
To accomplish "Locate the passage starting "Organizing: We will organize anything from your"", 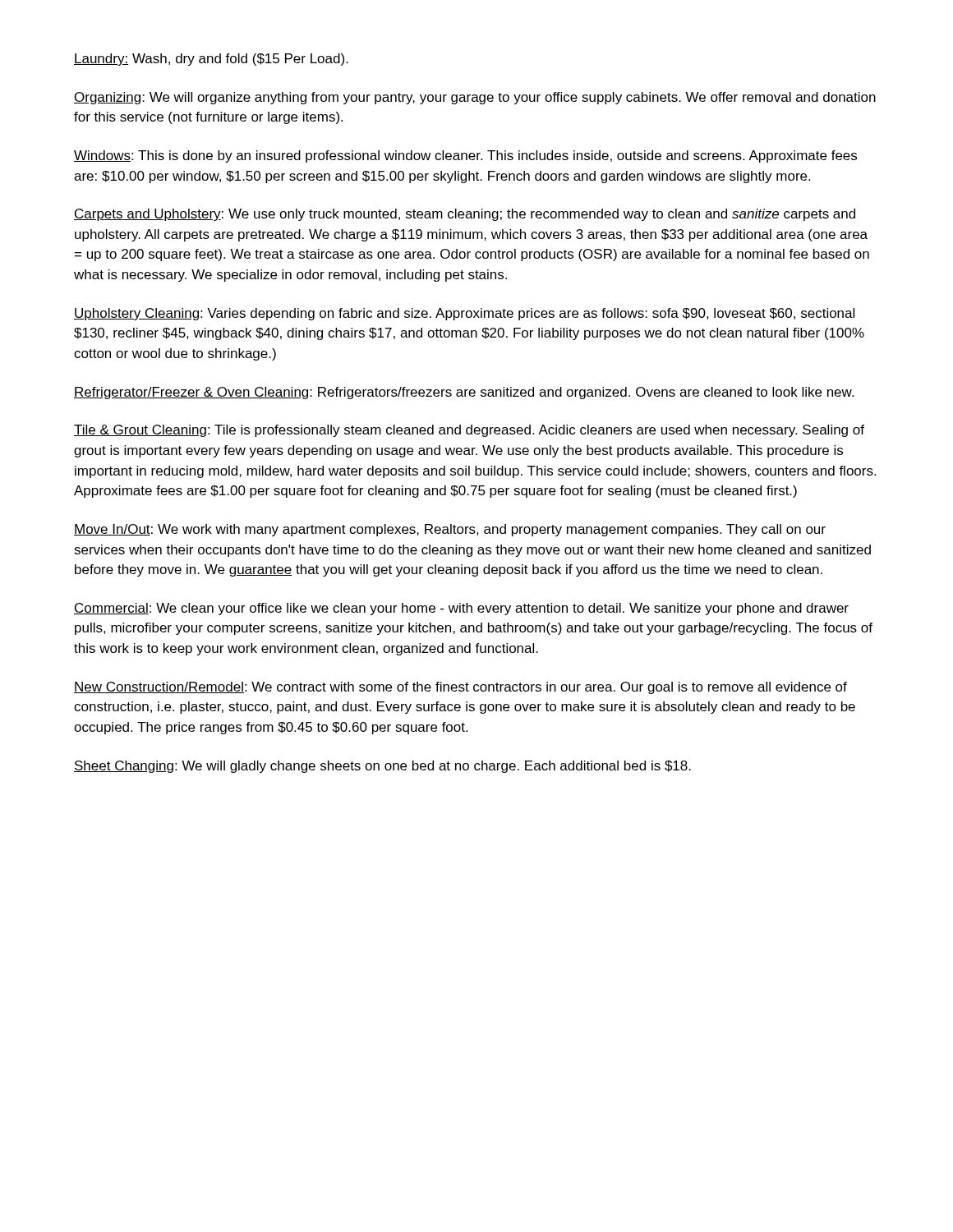I will (x=475, y=107).
